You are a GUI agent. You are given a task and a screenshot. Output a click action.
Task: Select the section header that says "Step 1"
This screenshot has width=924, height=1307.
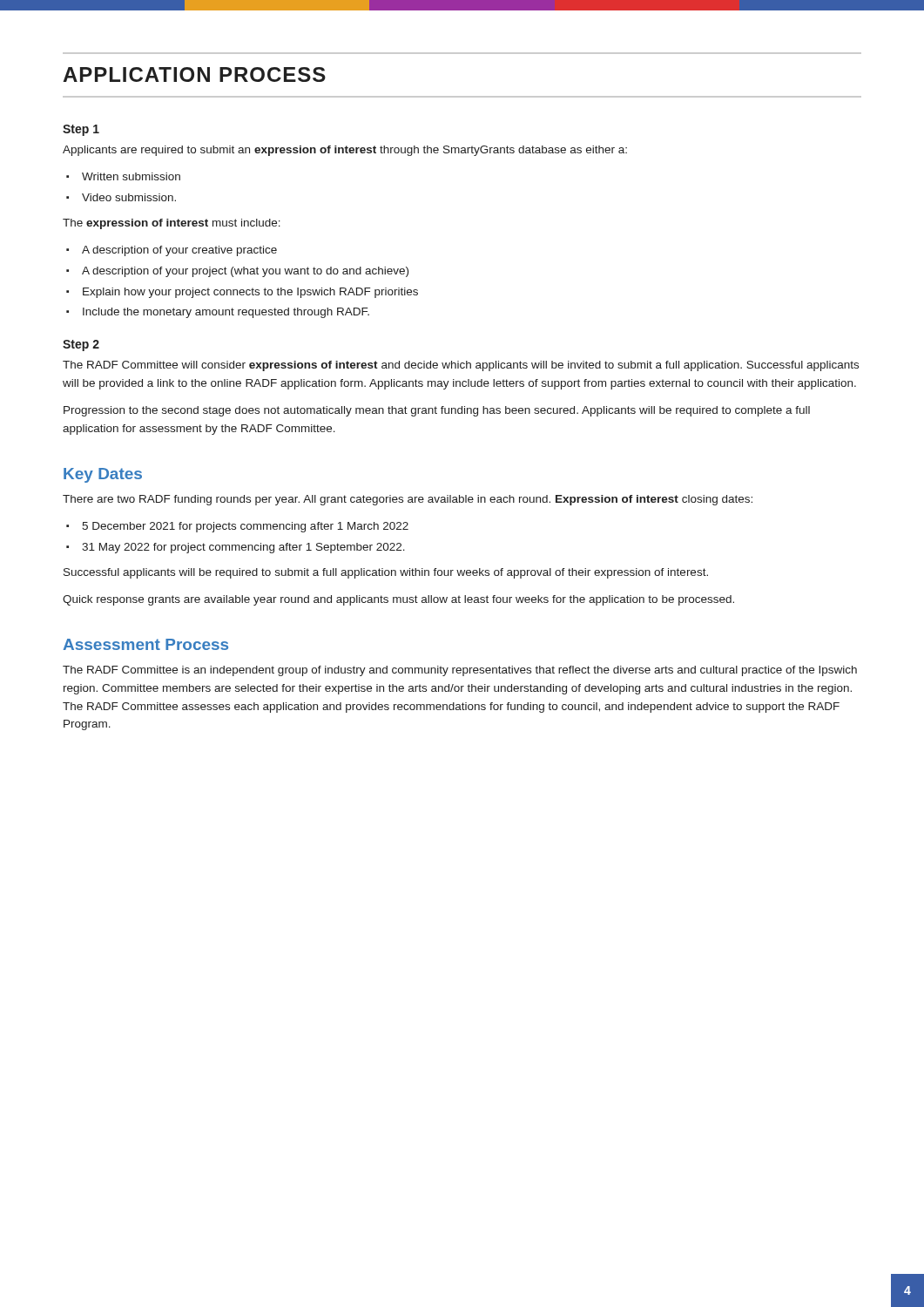pyautogui.click(x=81, y=129)
